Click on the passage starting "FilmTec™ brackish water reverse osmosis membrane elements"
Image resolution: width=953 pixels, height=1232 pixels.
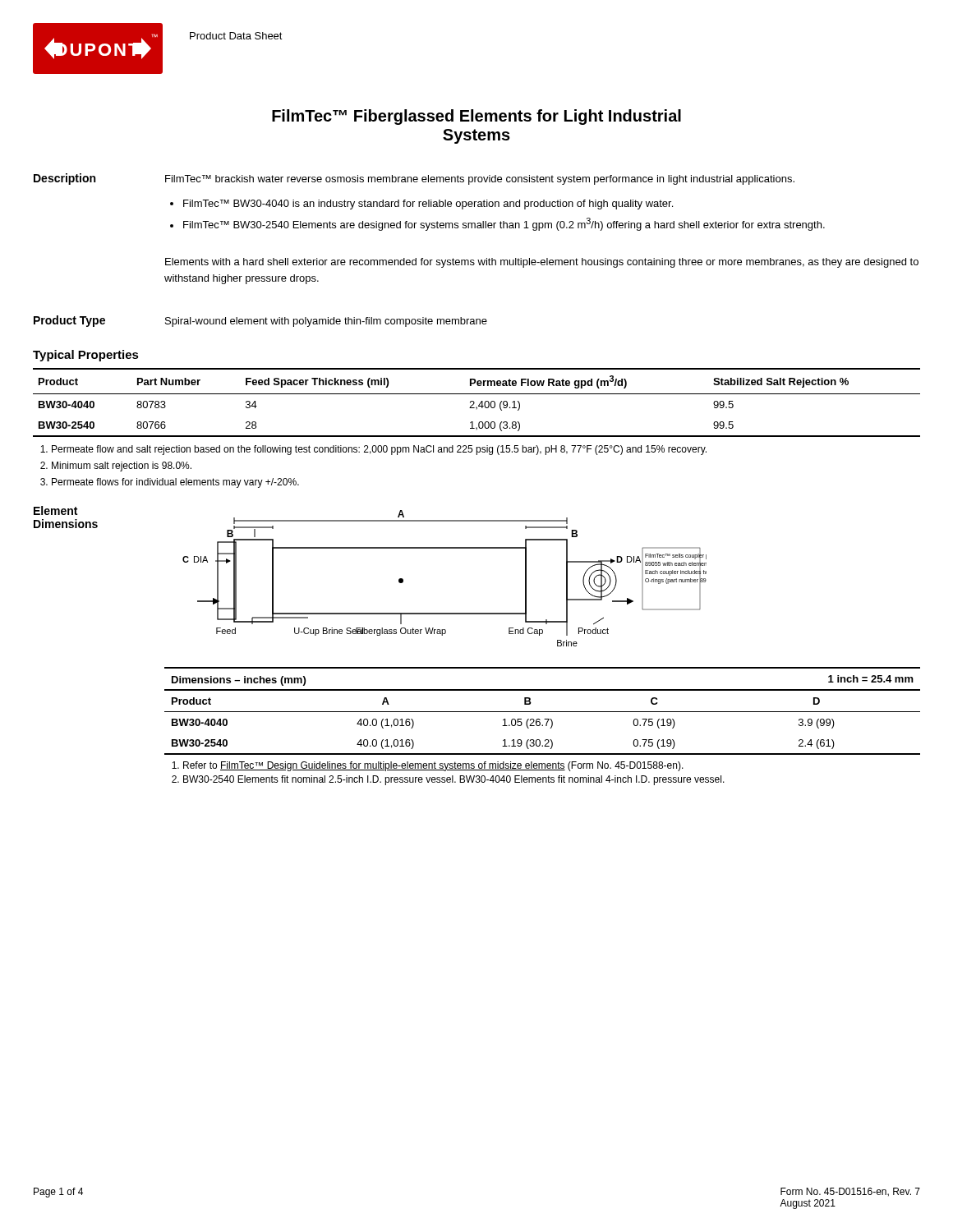[x=542, y=229]
